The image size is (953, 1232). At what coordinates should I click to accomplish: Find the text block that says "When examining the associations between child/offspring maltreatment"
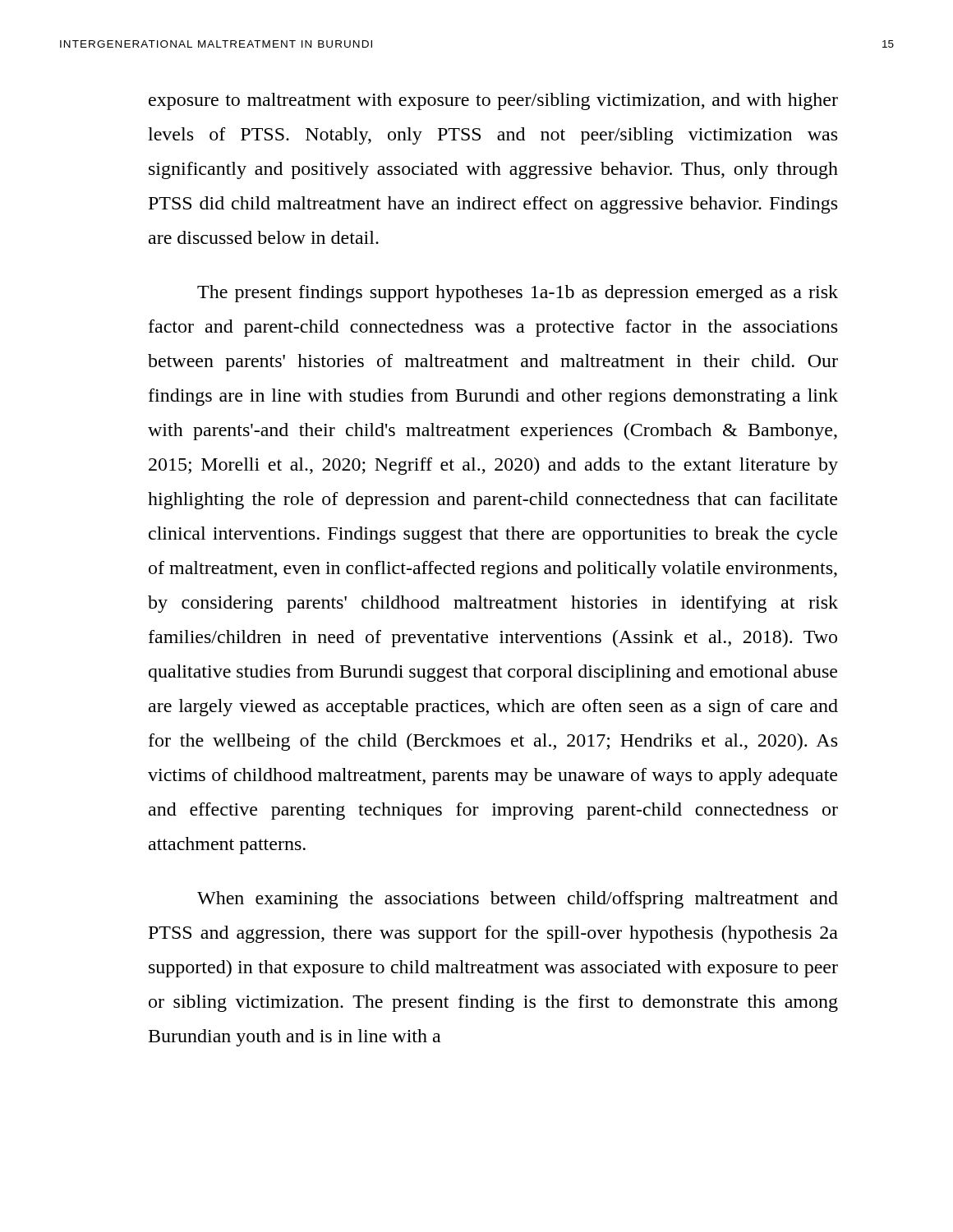[x=493, y=967]
